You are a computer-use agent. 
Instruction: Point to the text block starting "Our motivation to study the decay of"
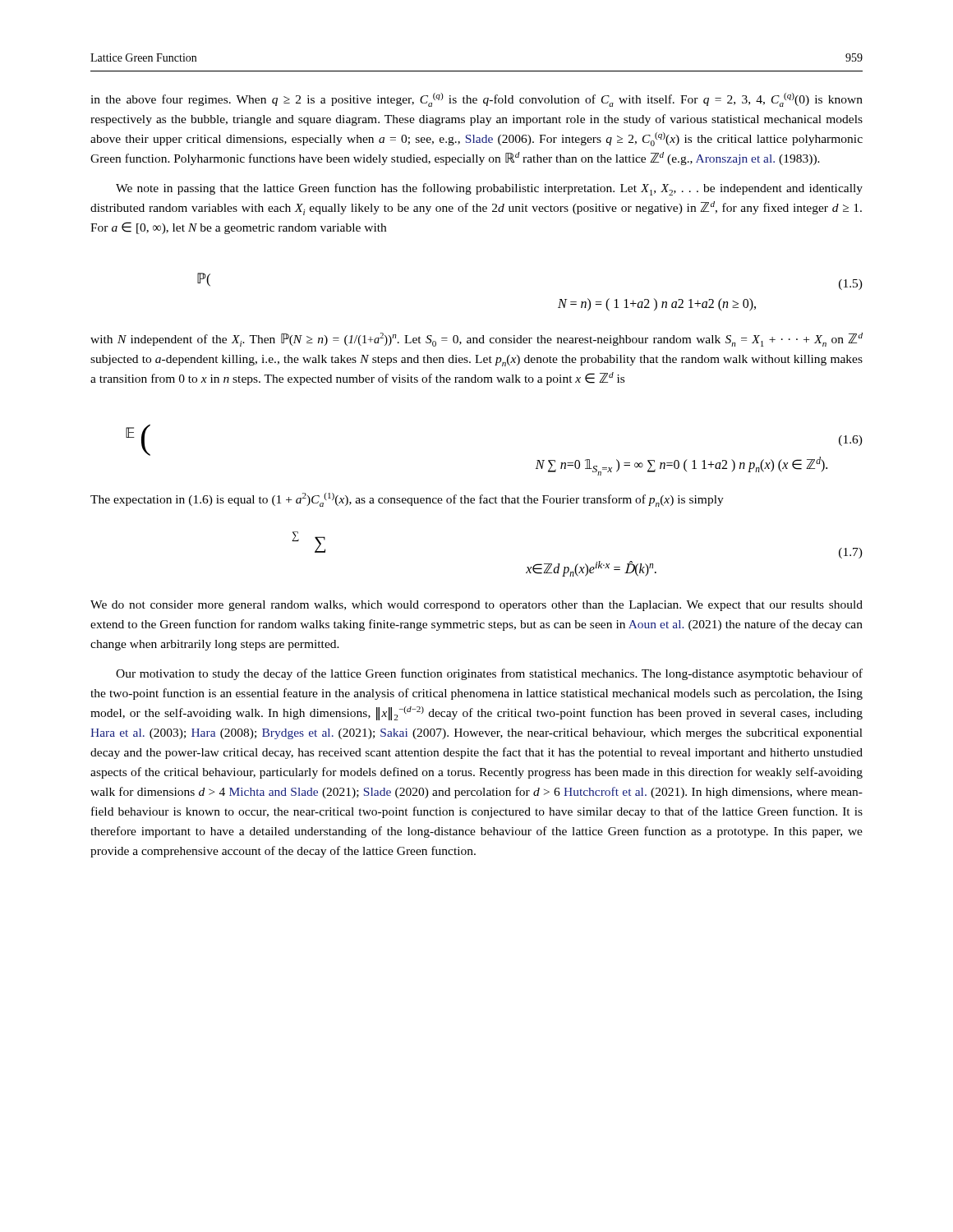pyautogui.click(x=476, y=762)
